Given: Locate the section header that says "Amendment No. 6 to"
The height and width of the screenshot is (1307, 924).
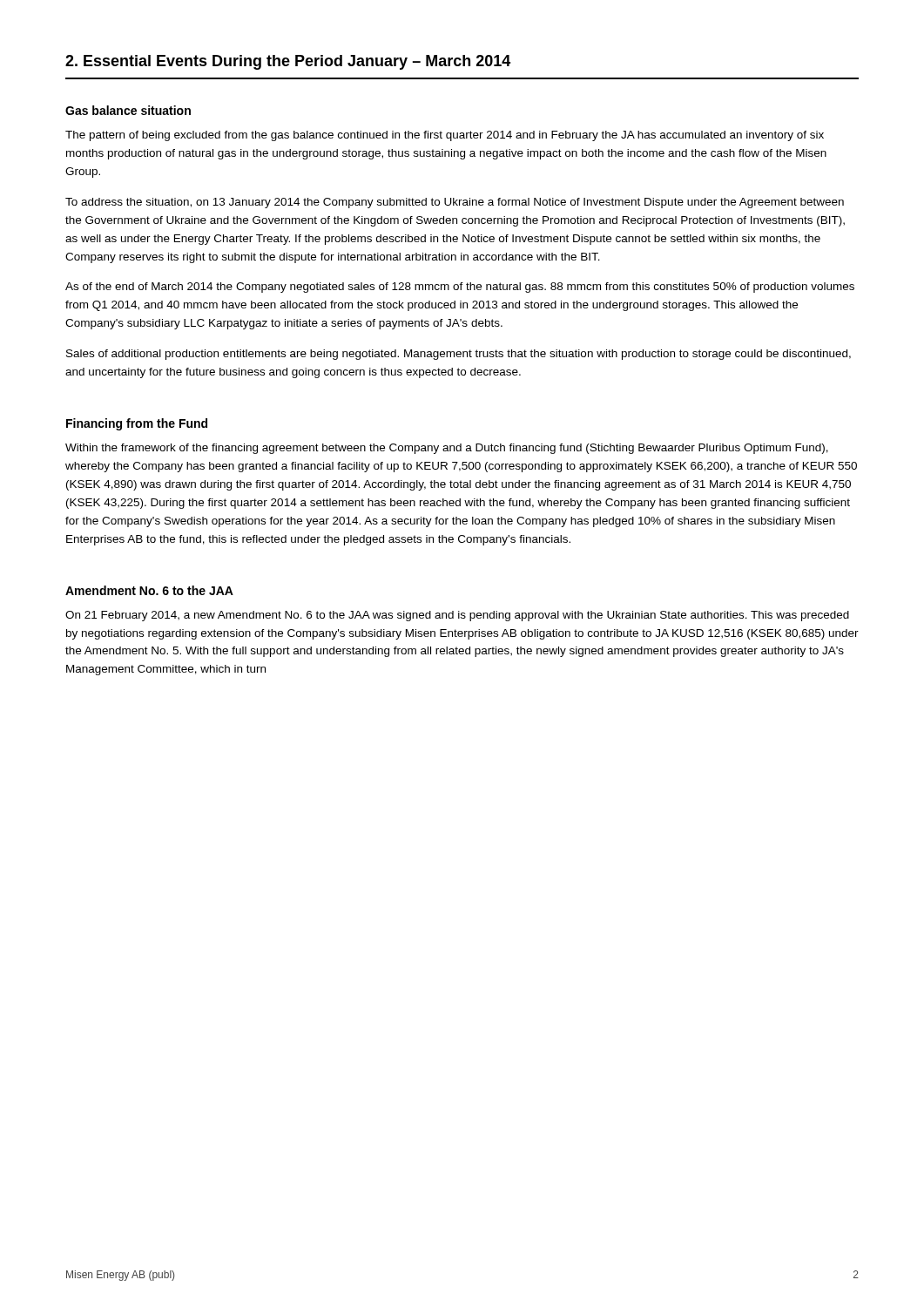Looking at the screenshot, I should [x=149, y=590].
